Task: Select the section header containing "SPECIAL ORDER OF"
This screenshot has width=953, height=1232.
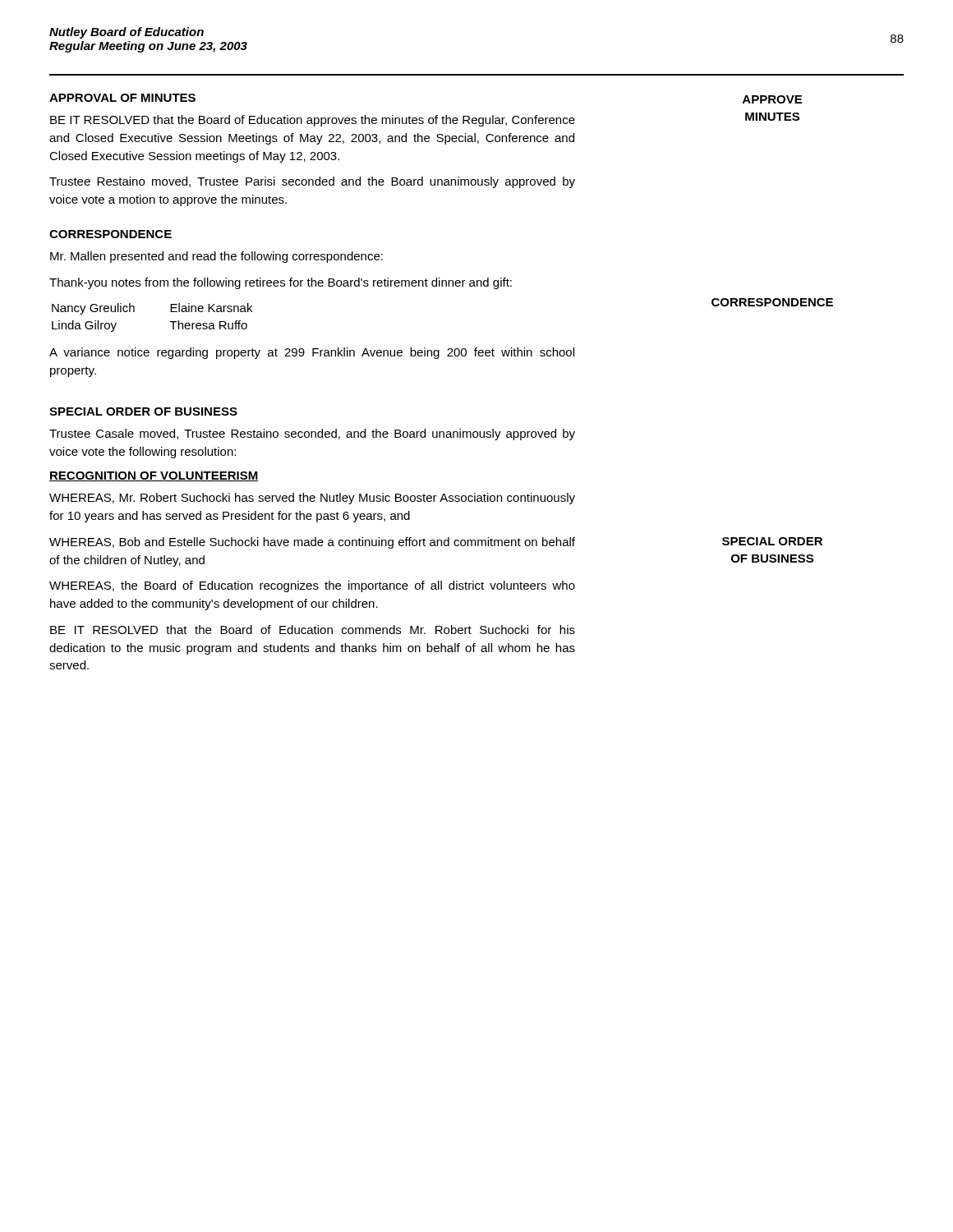Action: click(143, 411)
